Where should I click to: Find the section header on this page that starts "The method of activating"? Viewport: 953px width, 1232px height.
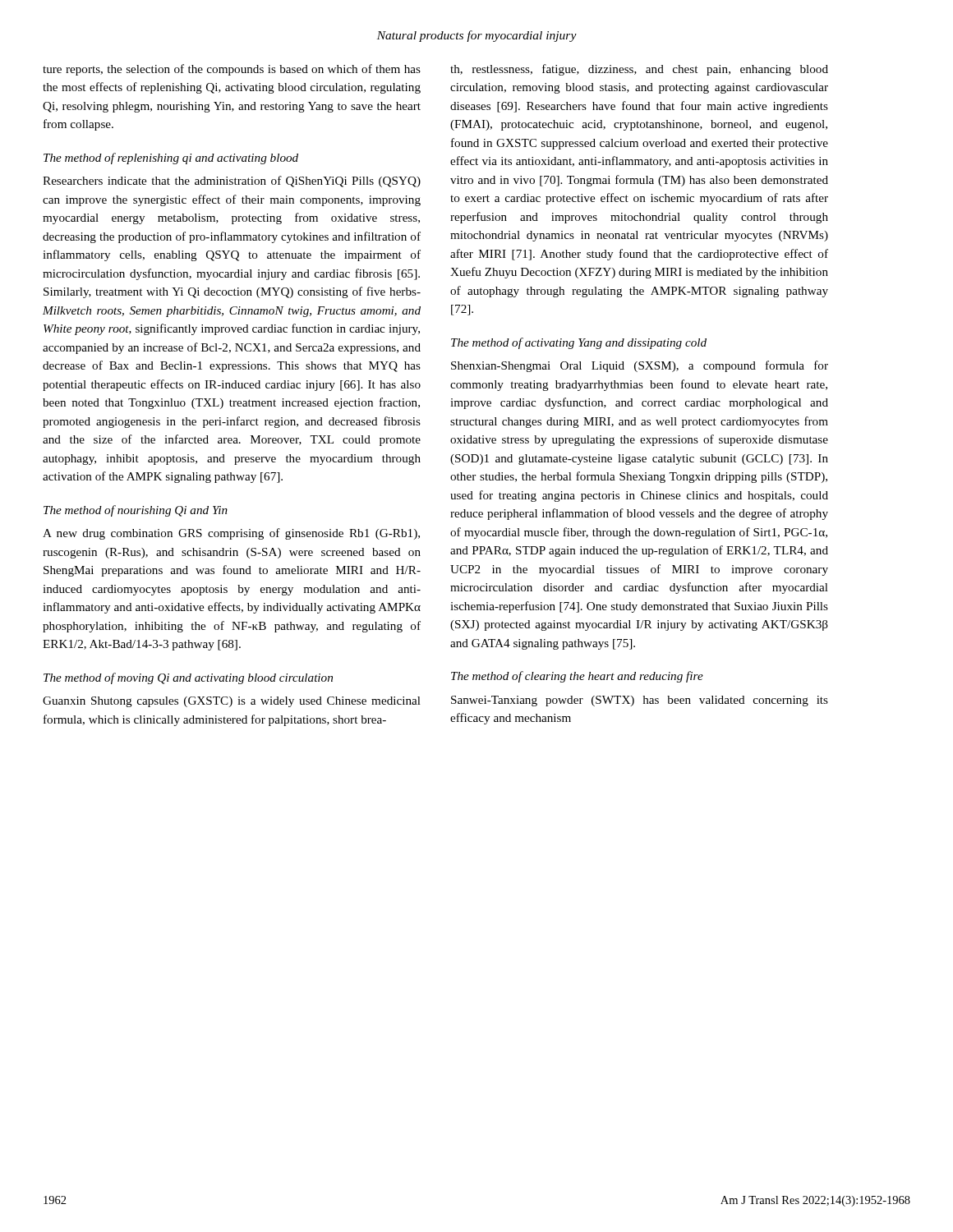[x=578, y=342]
